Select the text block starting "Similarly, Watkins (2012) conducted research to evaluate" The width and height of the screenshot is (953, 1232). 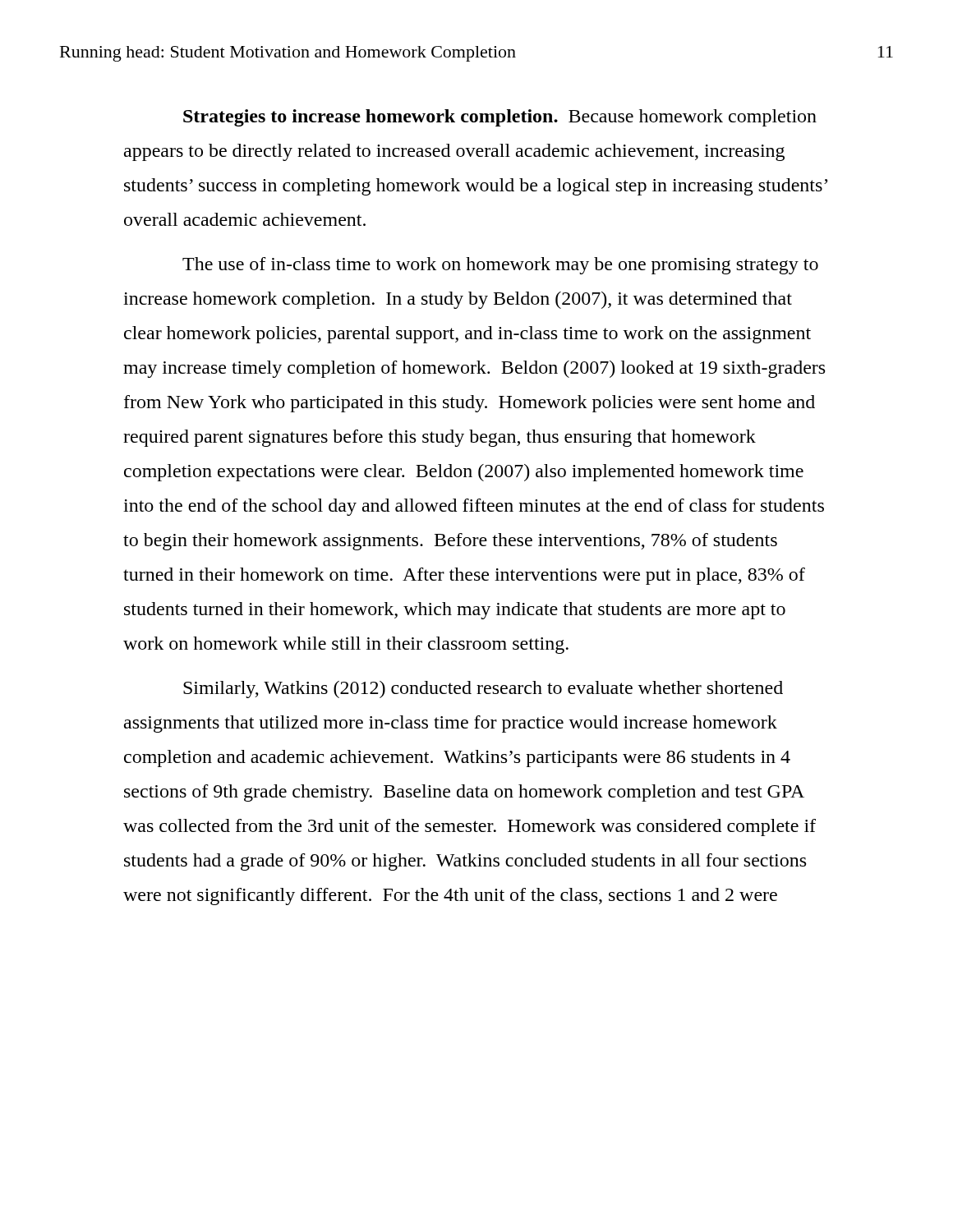(470, 791)
